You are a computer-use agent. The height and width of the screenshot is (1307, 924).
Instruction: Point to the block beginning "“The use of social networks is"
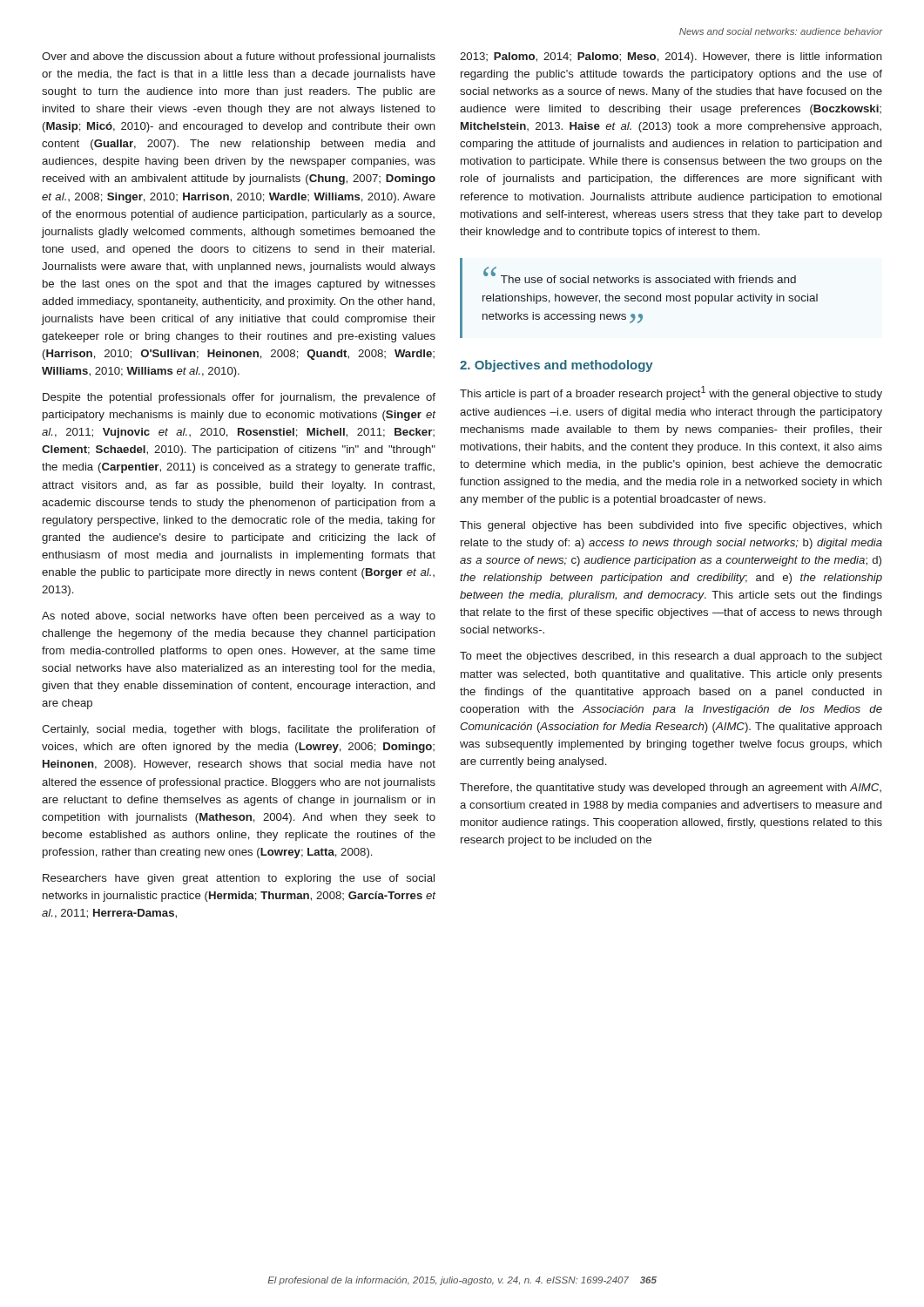pyautogui.click(x=650, y=298)
